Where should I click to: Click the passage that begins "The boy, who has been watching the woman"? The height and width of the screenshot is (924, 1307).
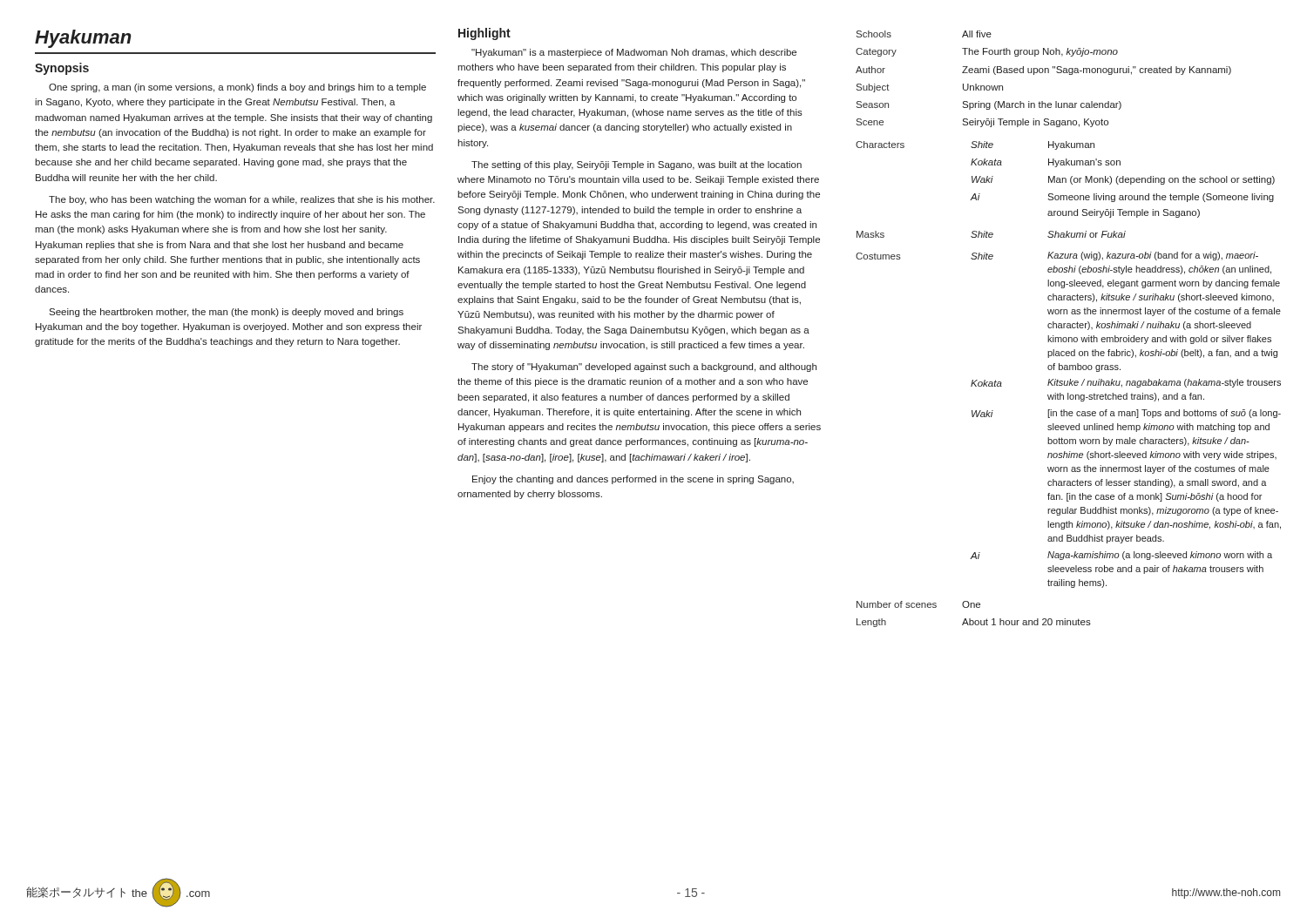pos(235,245)
